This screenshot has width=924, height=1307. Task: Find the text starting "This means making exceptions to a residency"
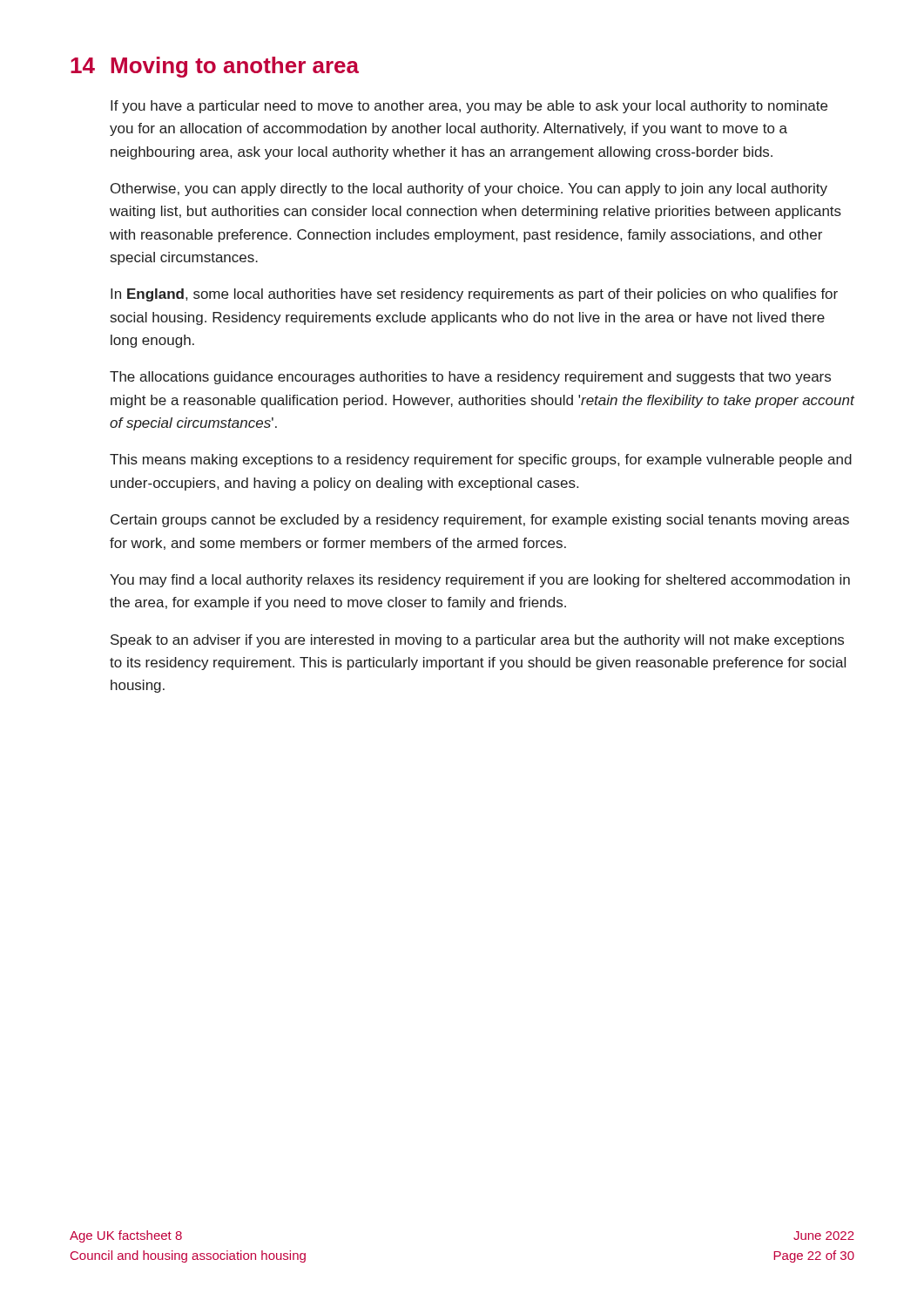(481, 472)
